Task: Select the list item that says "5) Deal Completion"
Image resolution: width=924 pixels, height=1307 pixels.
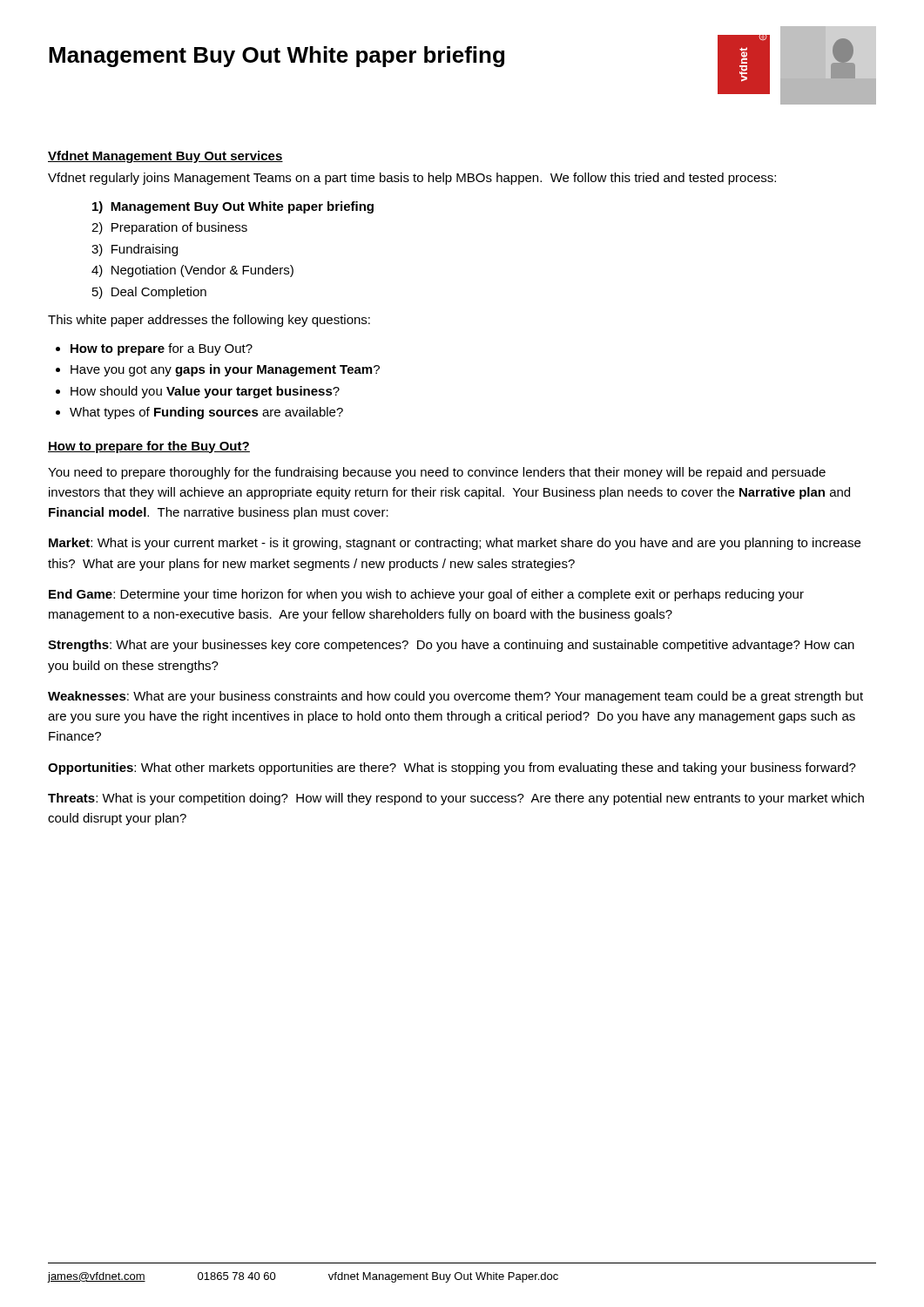Action: [x=149, y=293]
